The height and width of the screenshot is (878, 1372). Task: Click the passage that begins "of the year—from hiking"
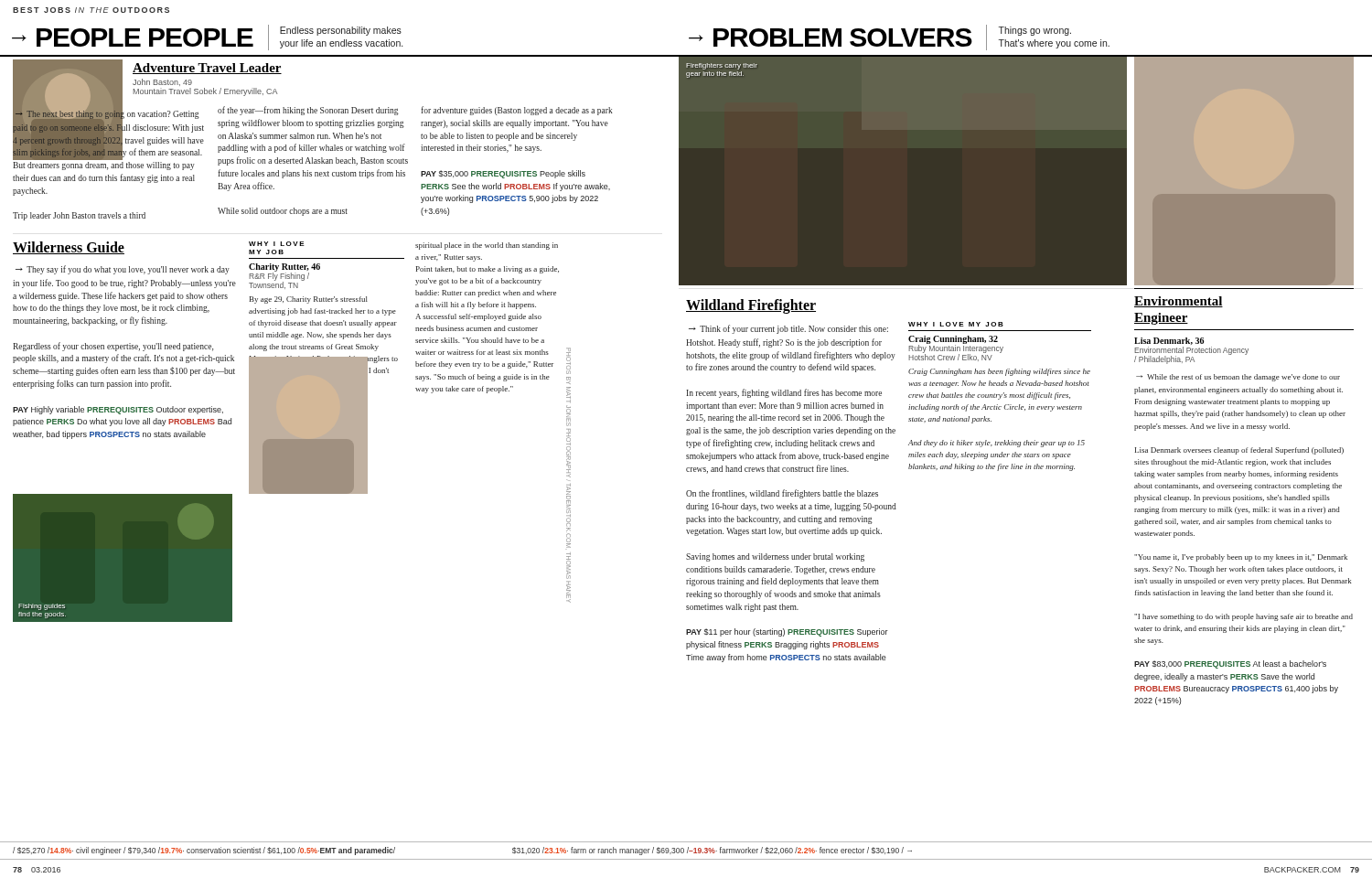click(x=313, y=161)
